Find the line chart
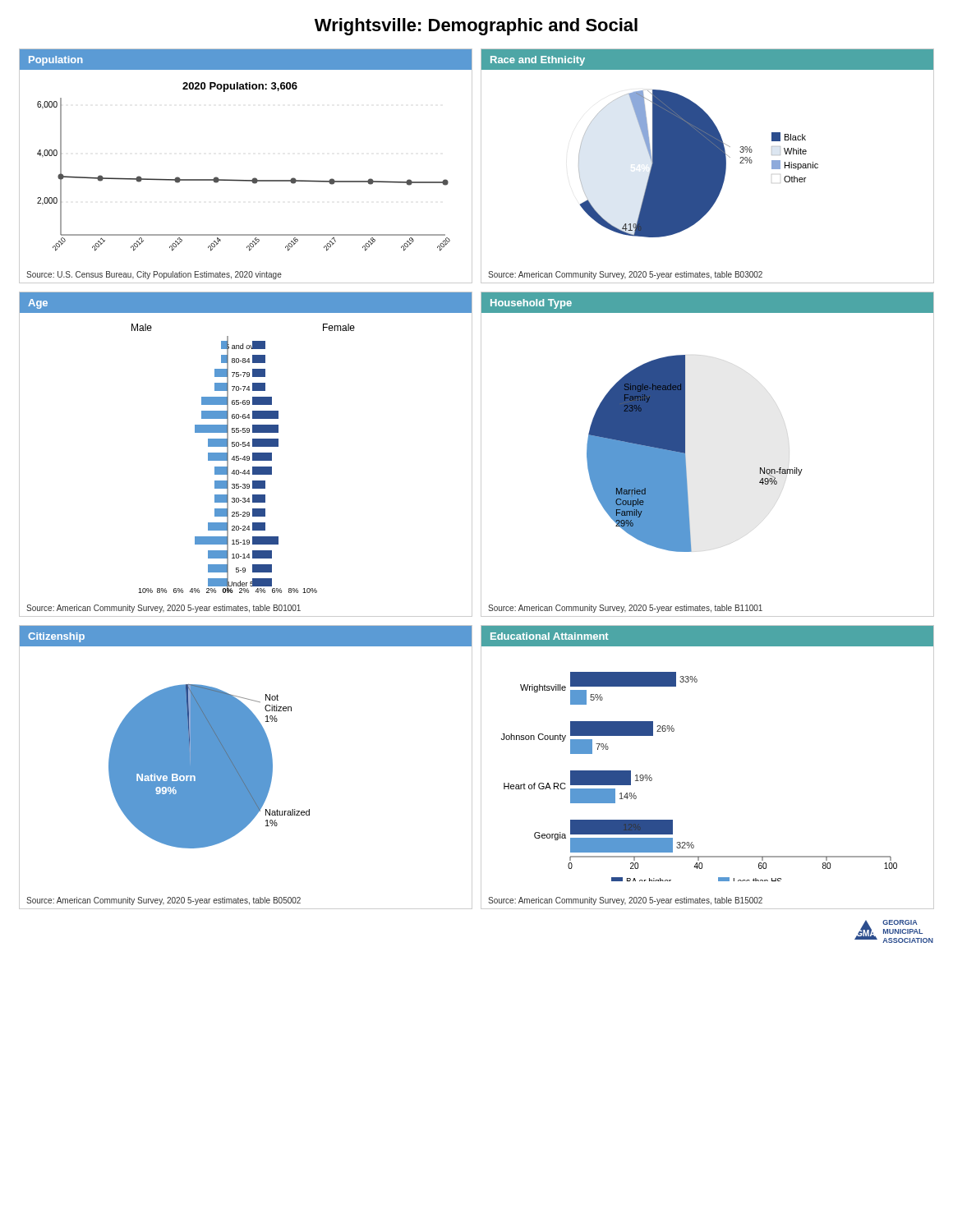The width and height of the screenshot is (953, 1232). pyautogui.click(x=246, y=163)
